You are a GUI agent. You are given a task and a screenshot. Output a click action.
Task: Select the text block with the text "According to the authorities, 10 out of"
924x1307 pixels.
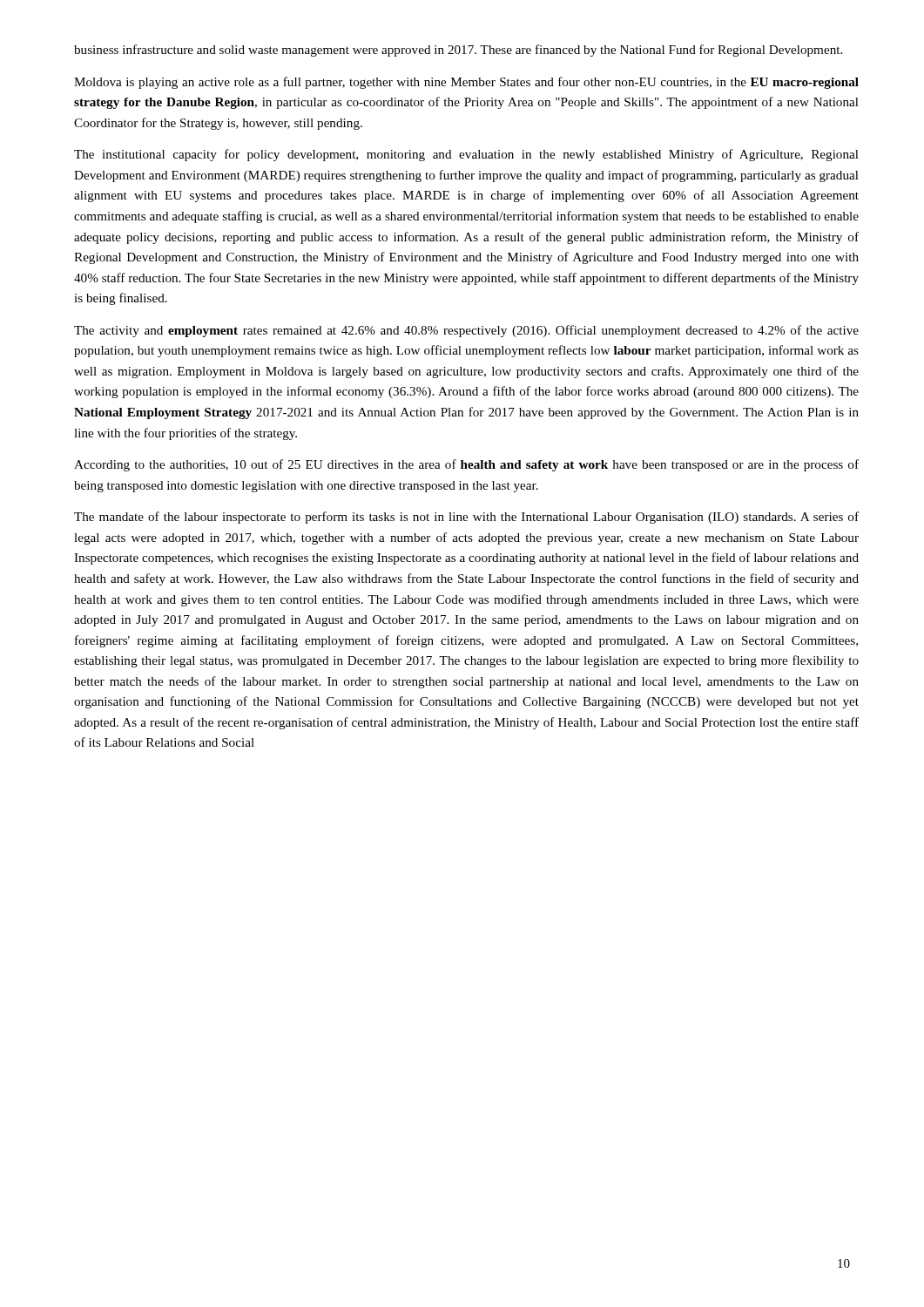(466, 474)
